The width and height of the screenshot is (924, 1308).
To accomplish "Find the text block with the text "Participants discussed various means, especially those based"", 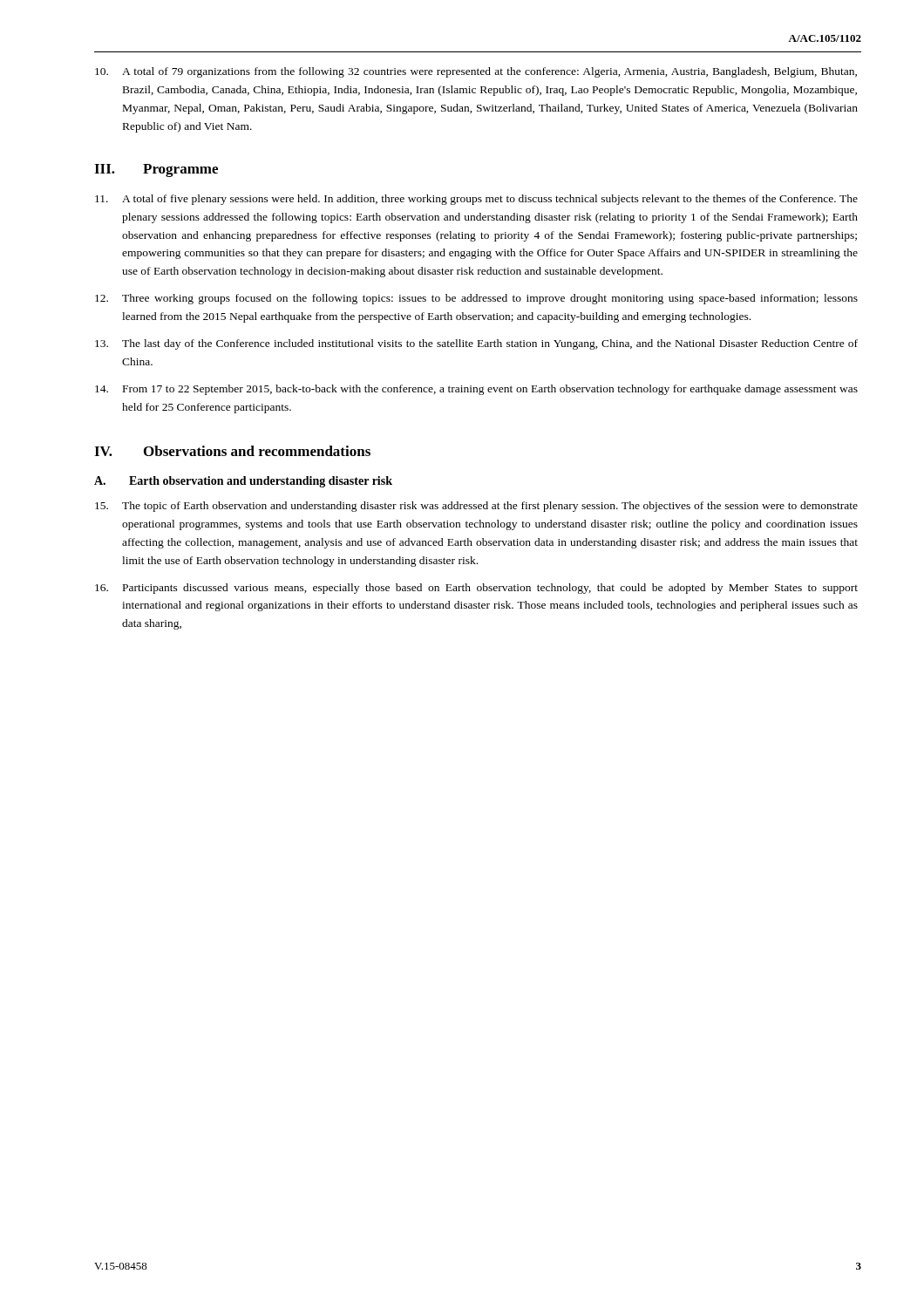I will click(478, 606).
